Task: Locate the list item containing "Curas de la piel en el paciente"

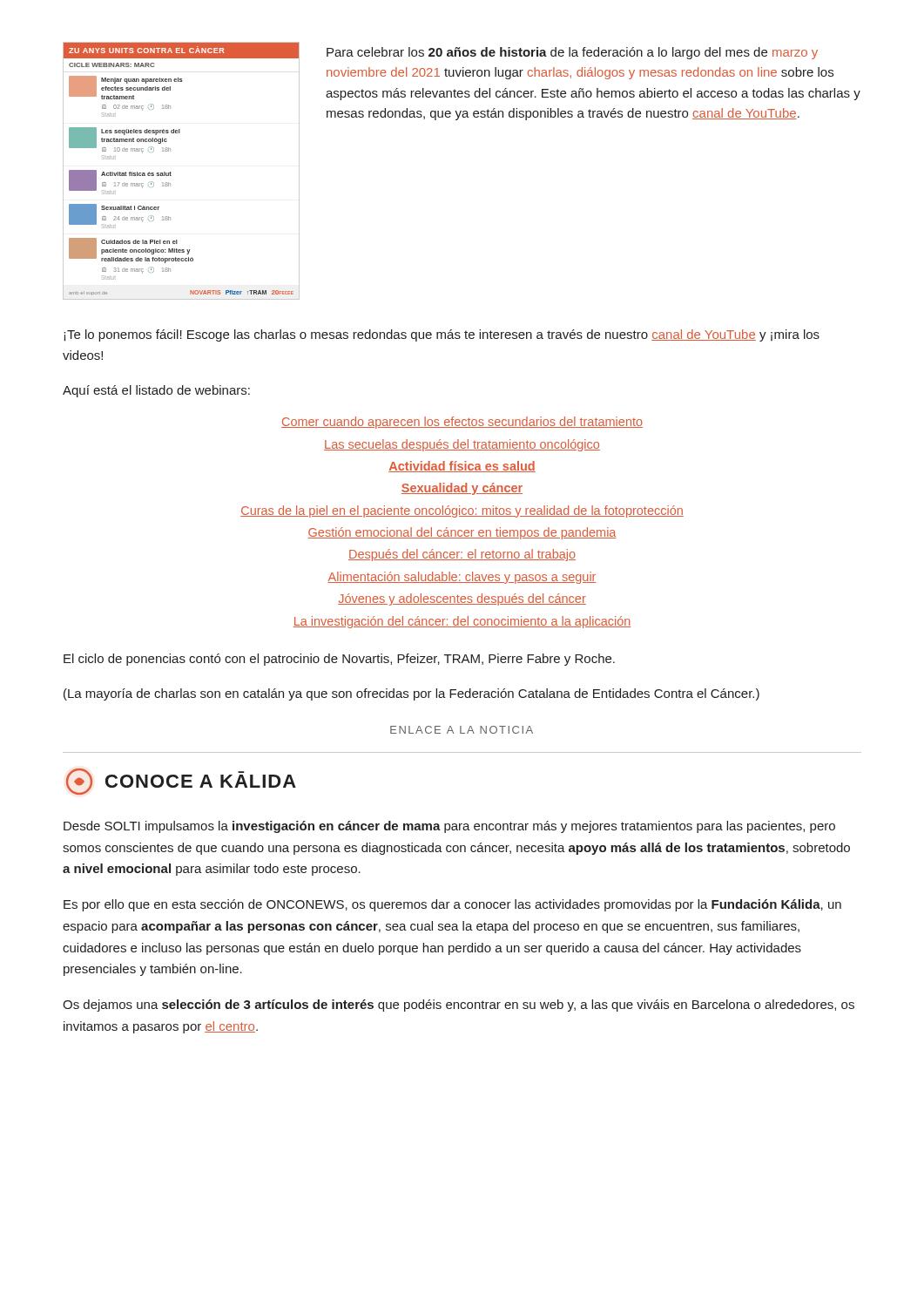Action: point(462,511)
